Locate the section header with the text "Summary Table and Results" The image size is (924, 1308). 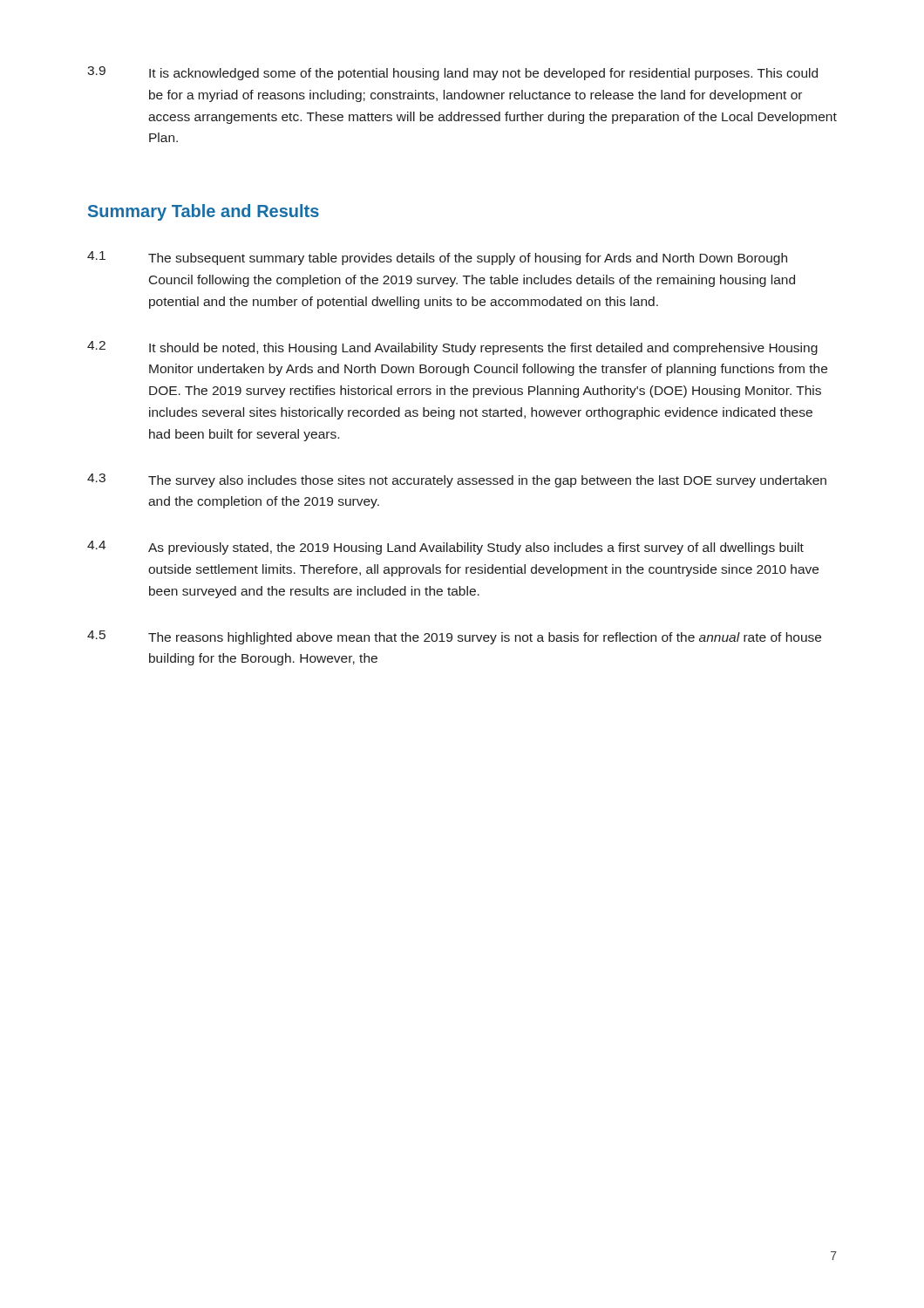tap(203, 211)
